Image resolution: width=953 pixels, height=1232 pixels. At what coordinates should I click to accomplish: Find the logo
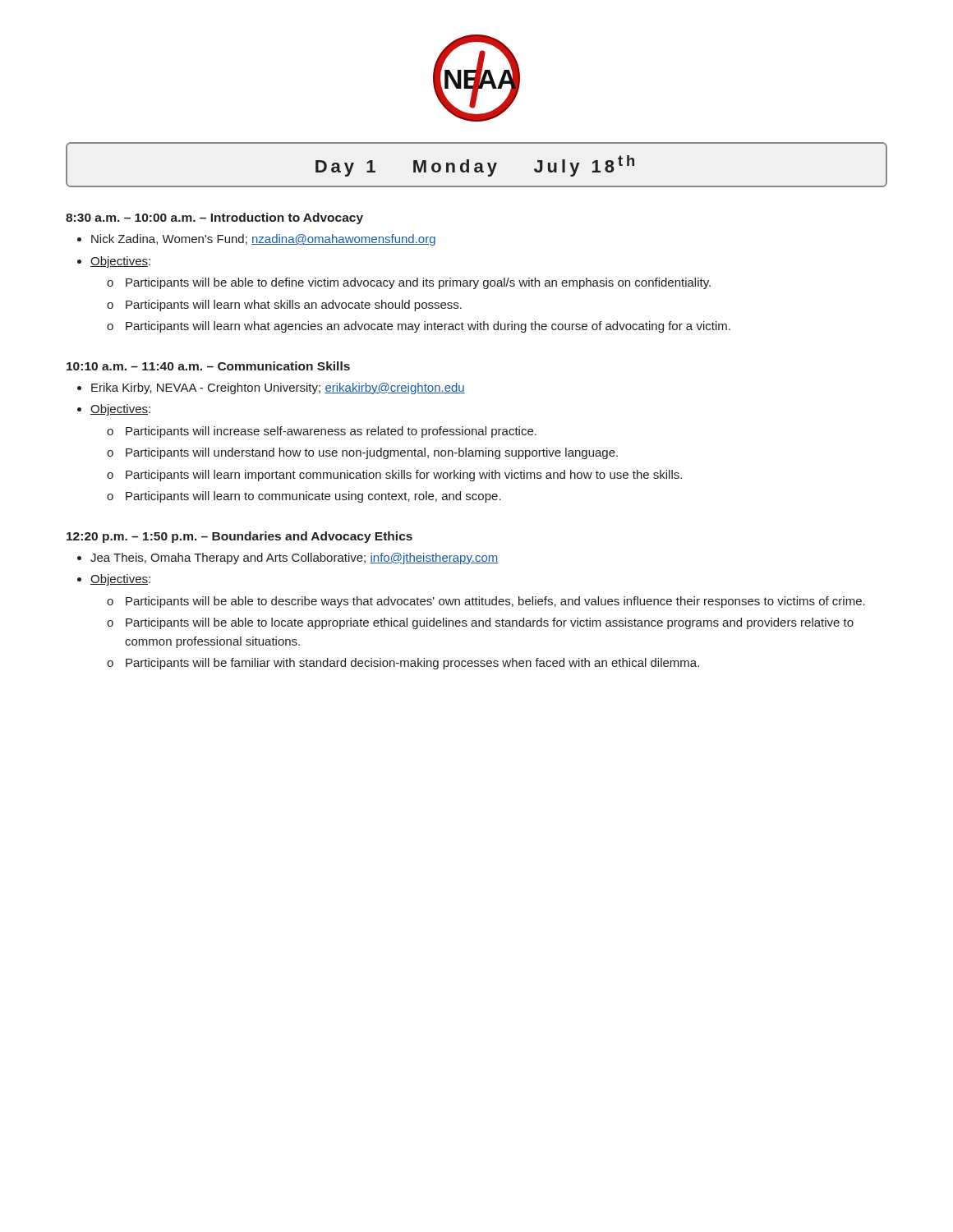[476, 67]
